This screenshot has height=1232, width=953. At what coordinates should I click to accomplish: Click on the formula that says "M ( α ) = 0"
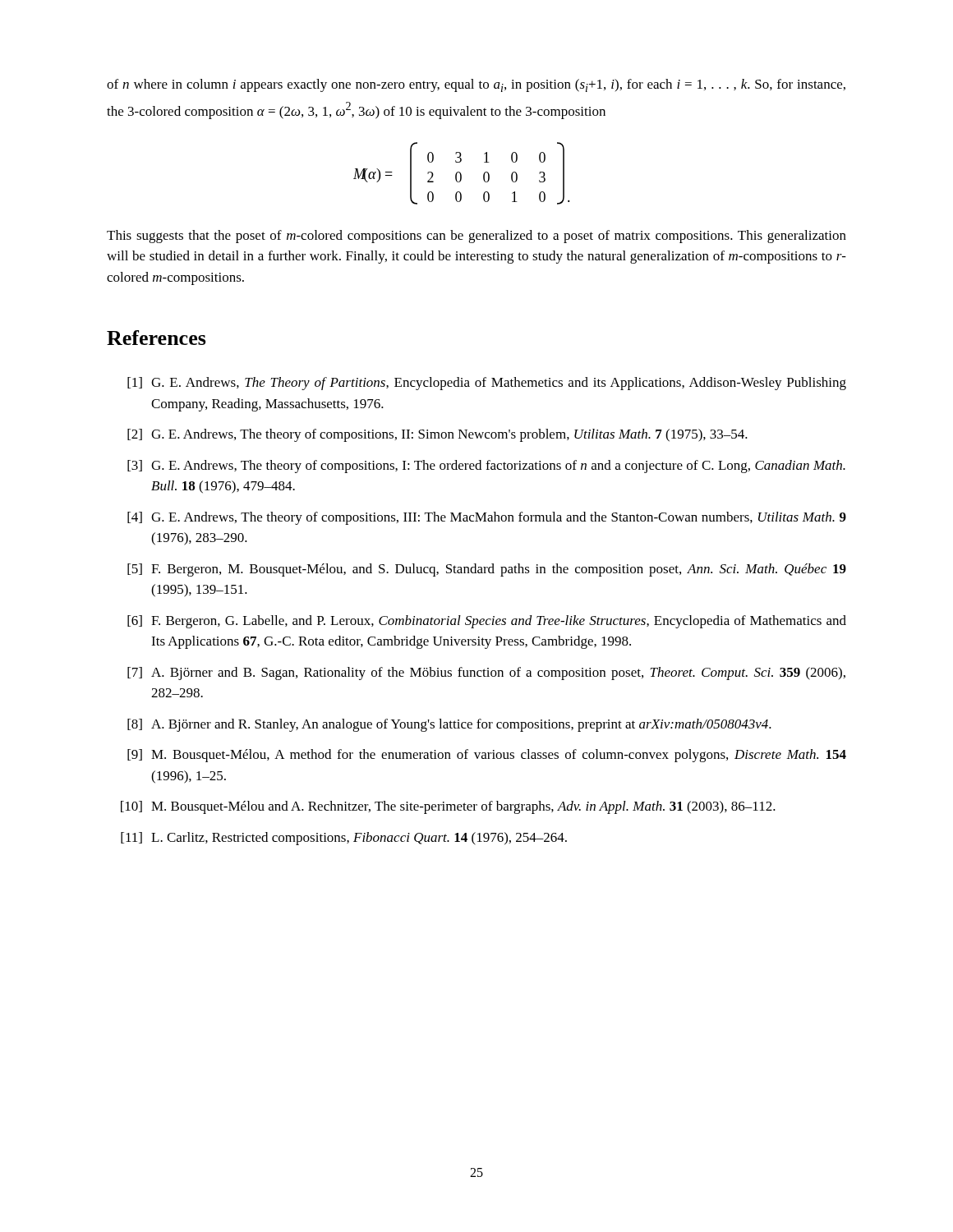pos(476,173)
